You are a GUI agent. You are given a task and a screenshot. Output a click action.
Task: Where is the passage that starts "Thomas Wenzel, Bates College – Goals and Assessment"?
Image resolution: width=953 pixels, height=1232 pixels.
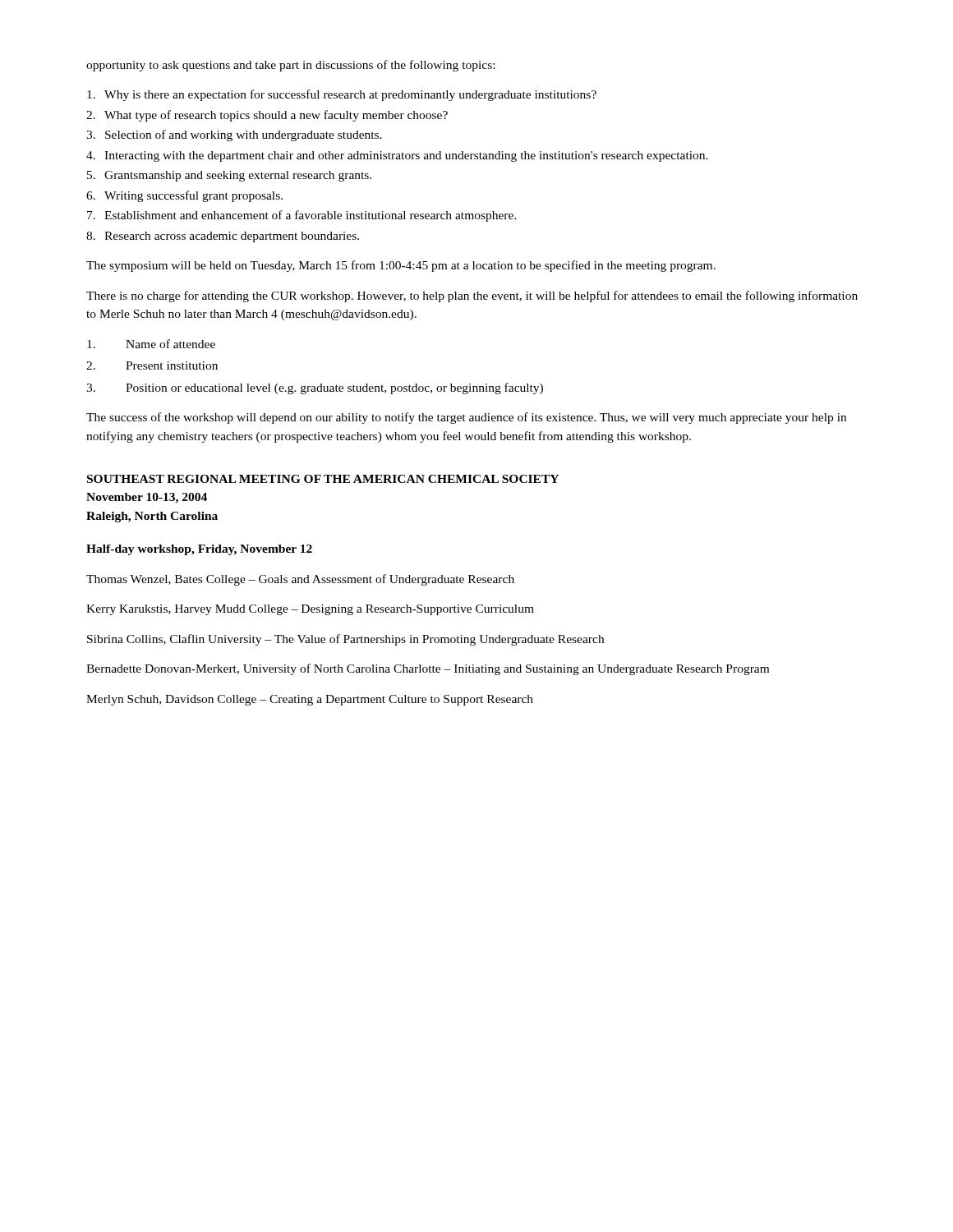click(x=476, y=579)
